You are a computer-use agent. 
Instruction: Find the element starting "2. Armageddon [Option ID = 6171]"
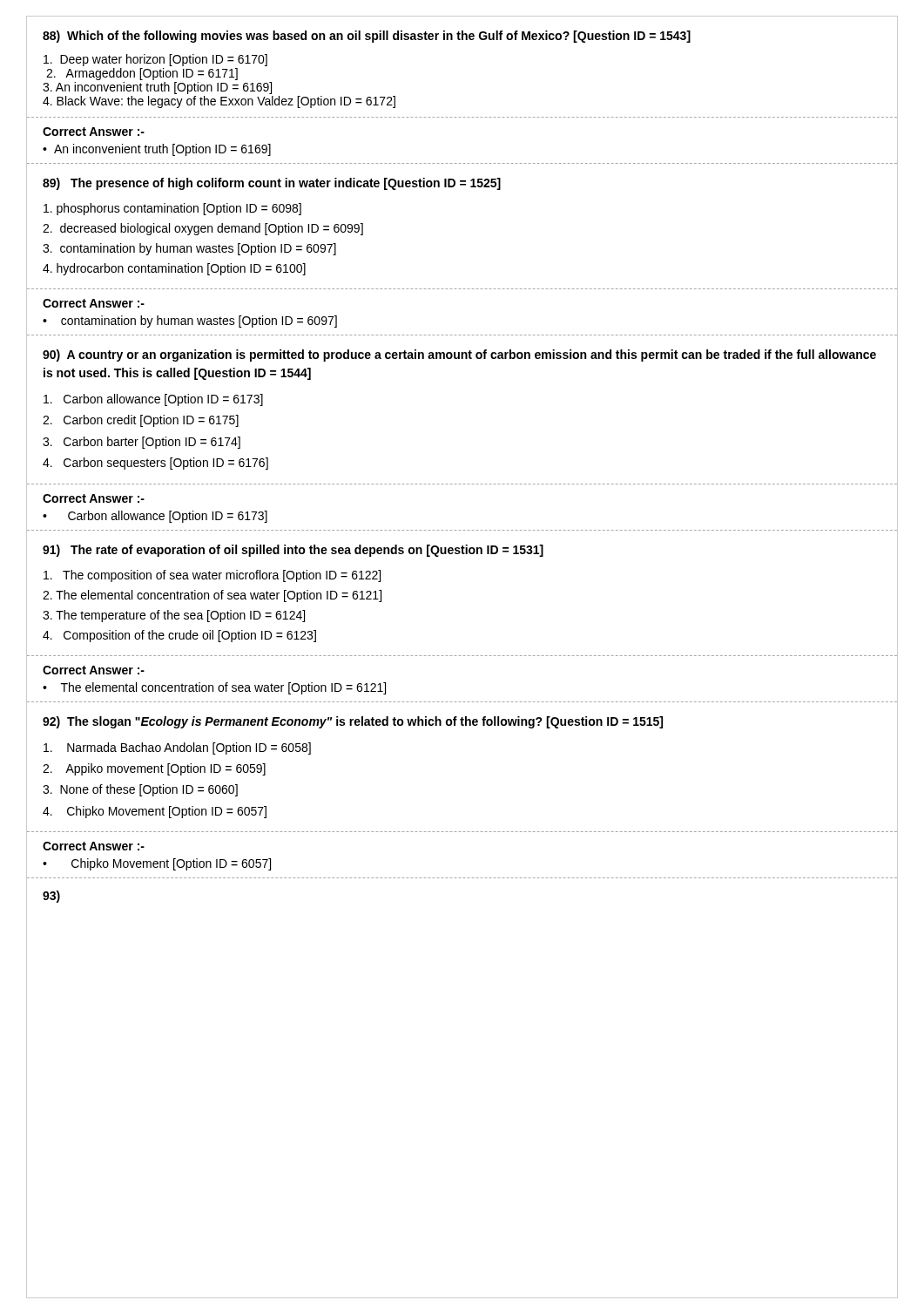tap(142, 73)
